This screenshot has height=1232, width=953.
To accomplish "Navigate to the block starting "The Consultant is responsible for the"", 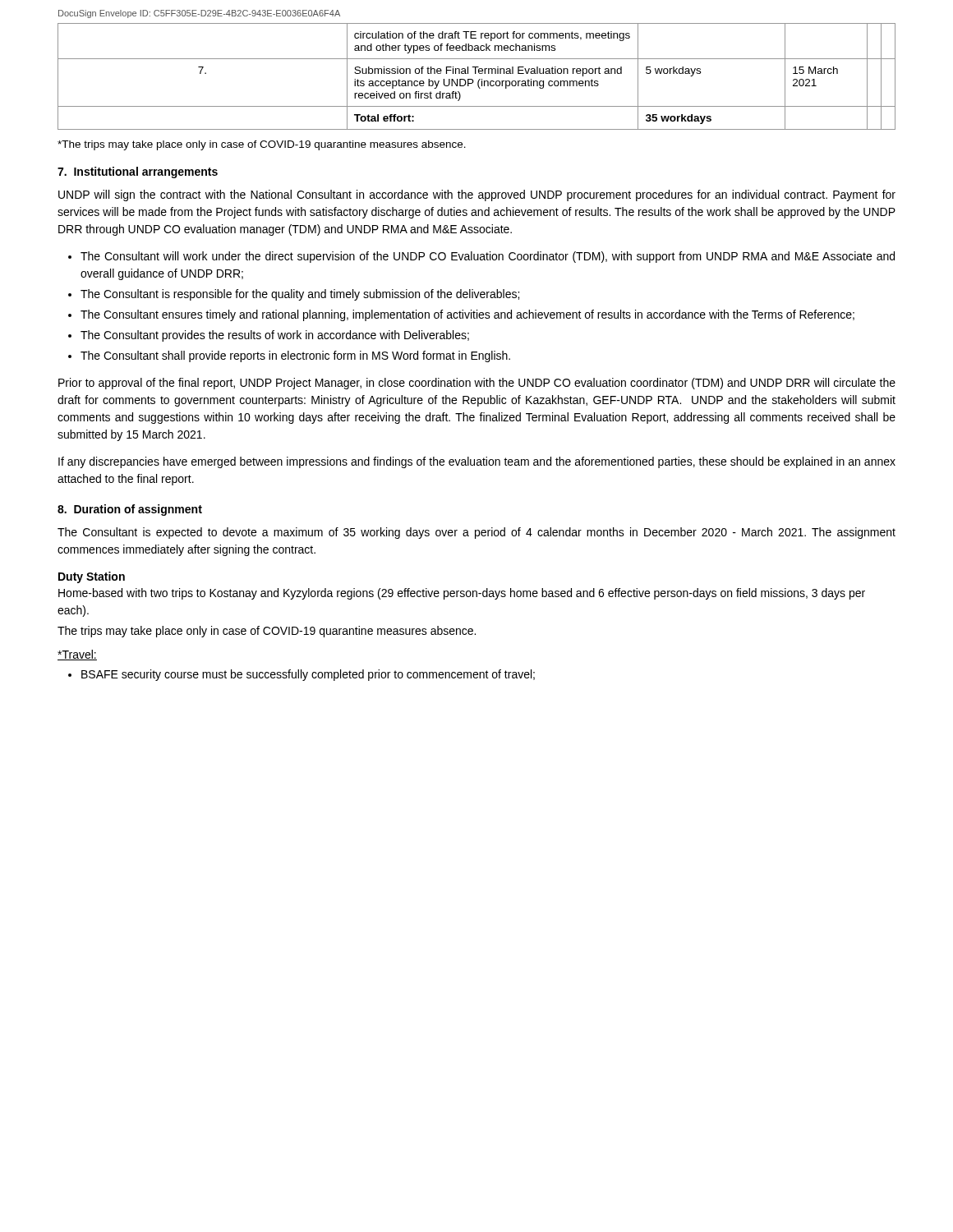I will click(x=300, y=294).
